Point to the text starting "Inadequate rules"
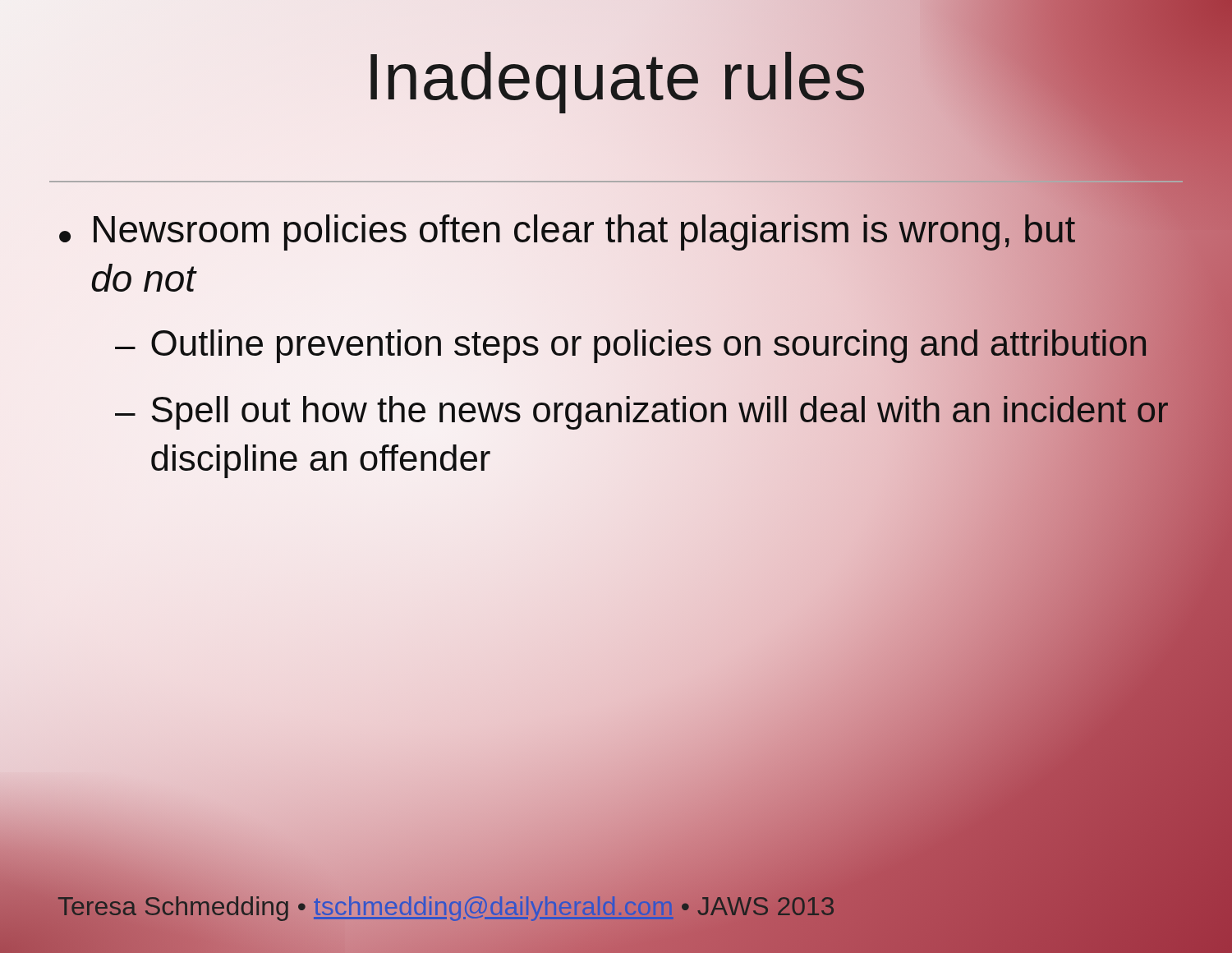Viewport: 1232px width, 953px height. point(616,77)
